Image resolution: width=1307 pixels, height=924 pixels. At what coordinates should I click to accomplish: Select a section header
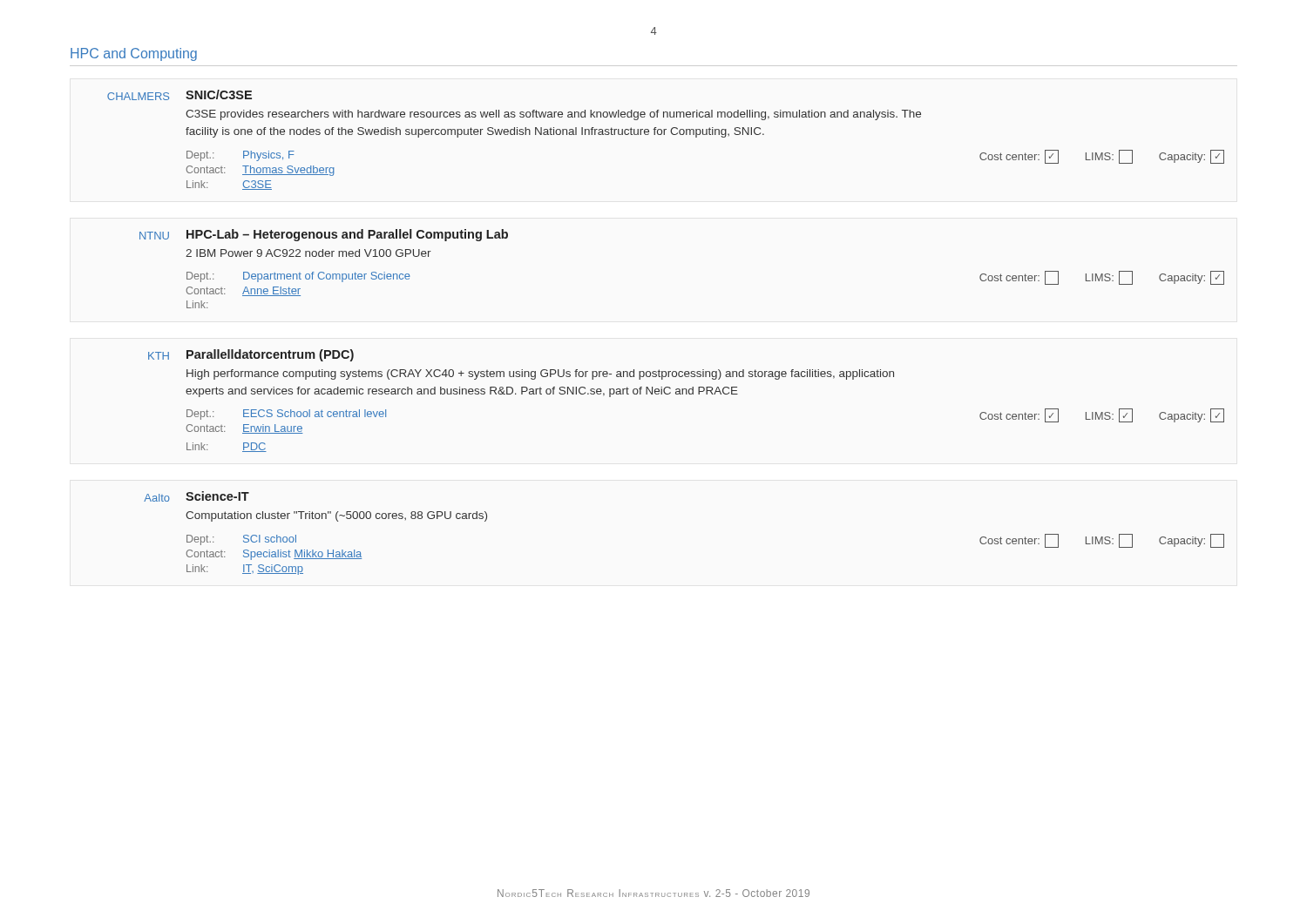coord(134,54)
